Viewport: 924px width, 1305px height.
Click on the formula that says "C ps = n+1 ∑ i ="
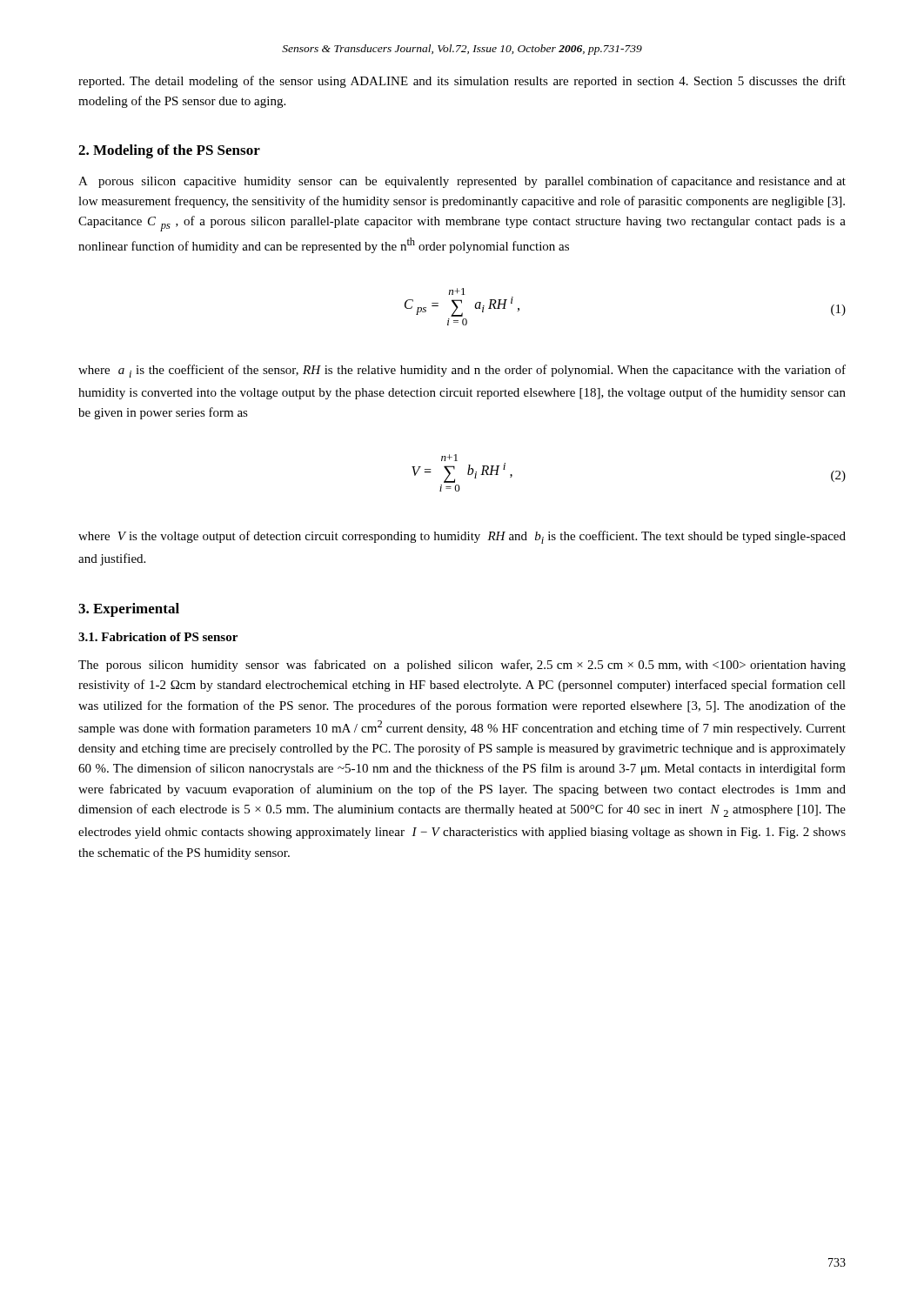tap(457, 291)
